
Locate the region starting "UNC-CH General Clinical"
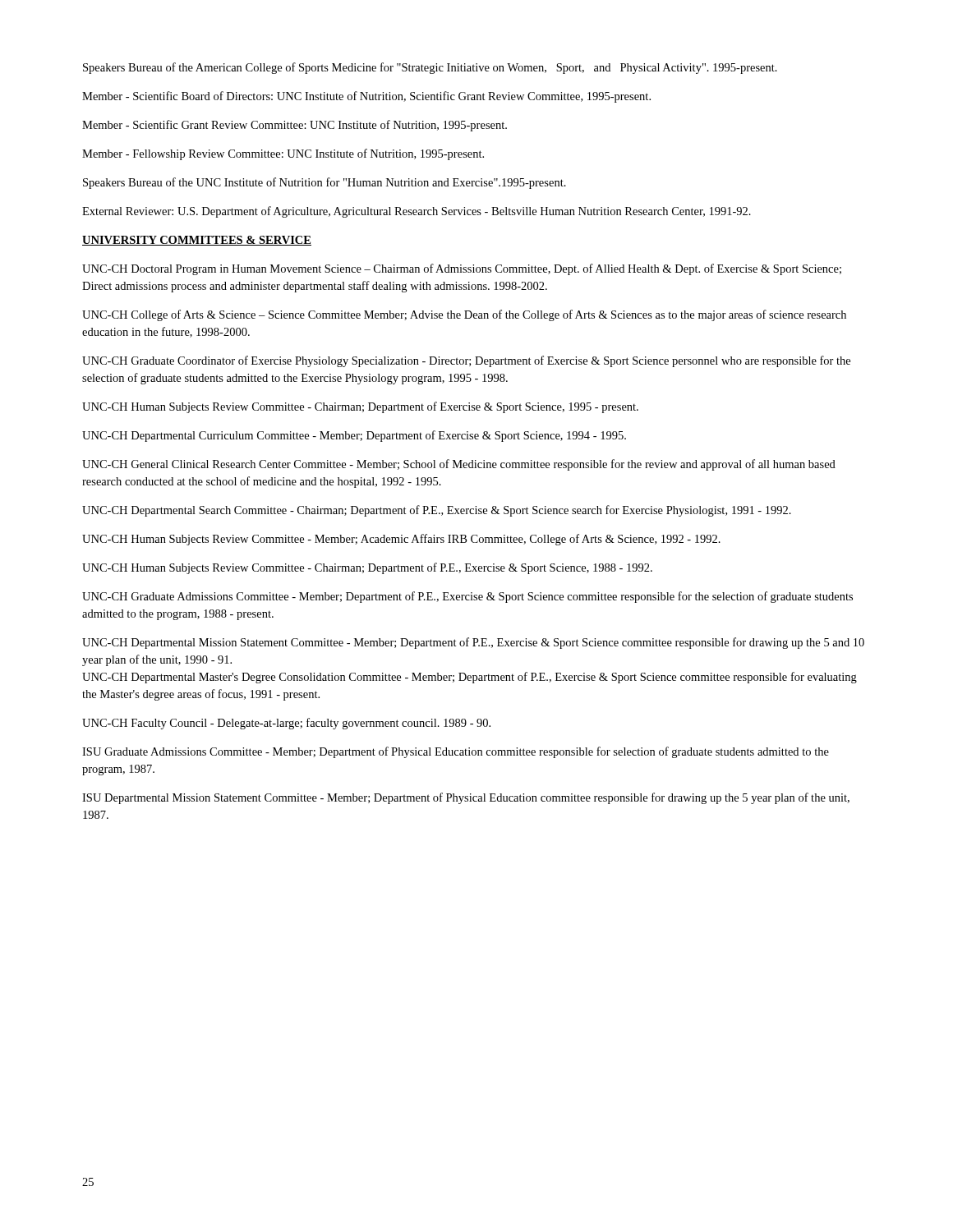[459, 473]
